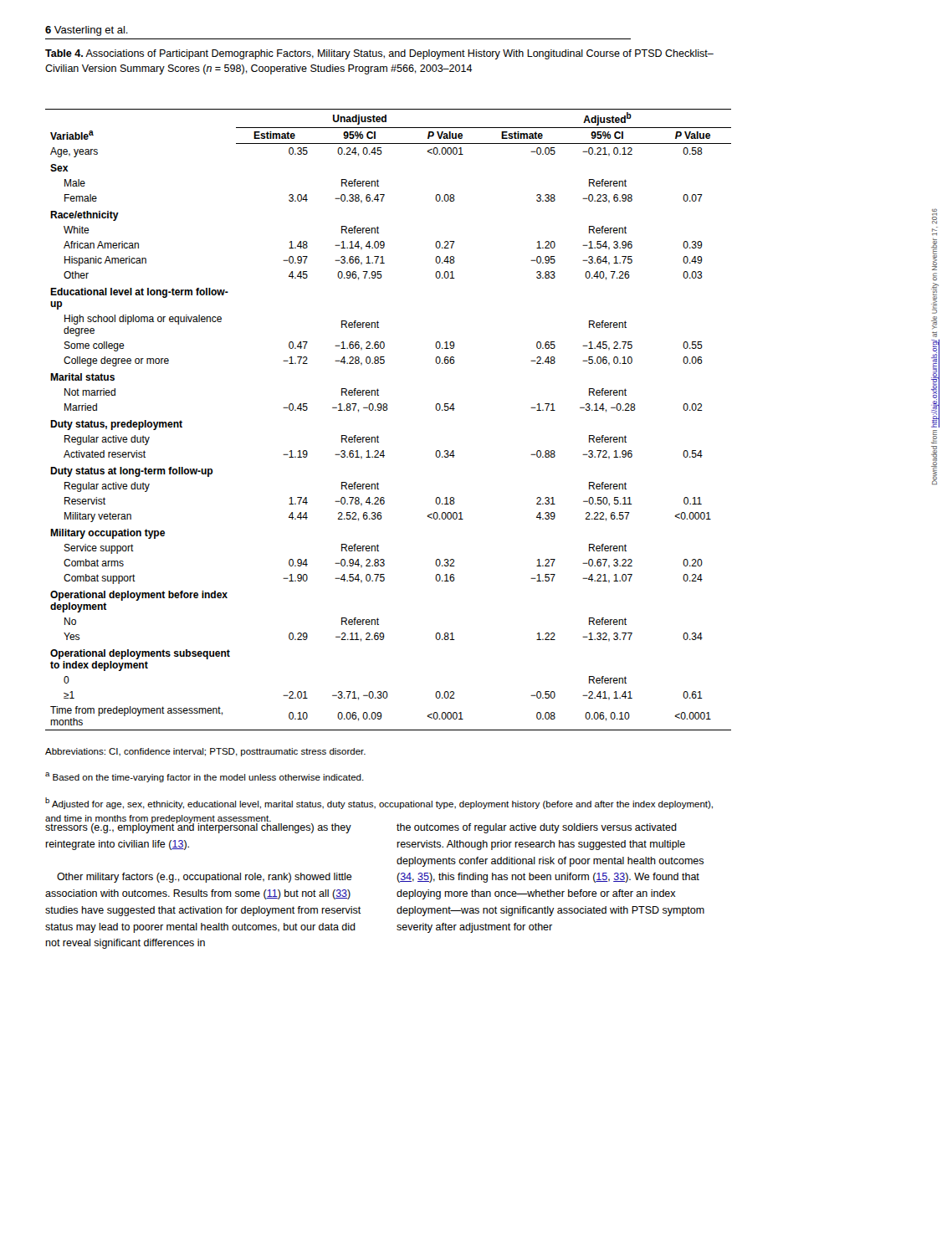Select the text block that reads "stressors (e.g., employment and interpersonal challenges) as"
Screen dimensions: 1255x952
[x=203, y=885]
